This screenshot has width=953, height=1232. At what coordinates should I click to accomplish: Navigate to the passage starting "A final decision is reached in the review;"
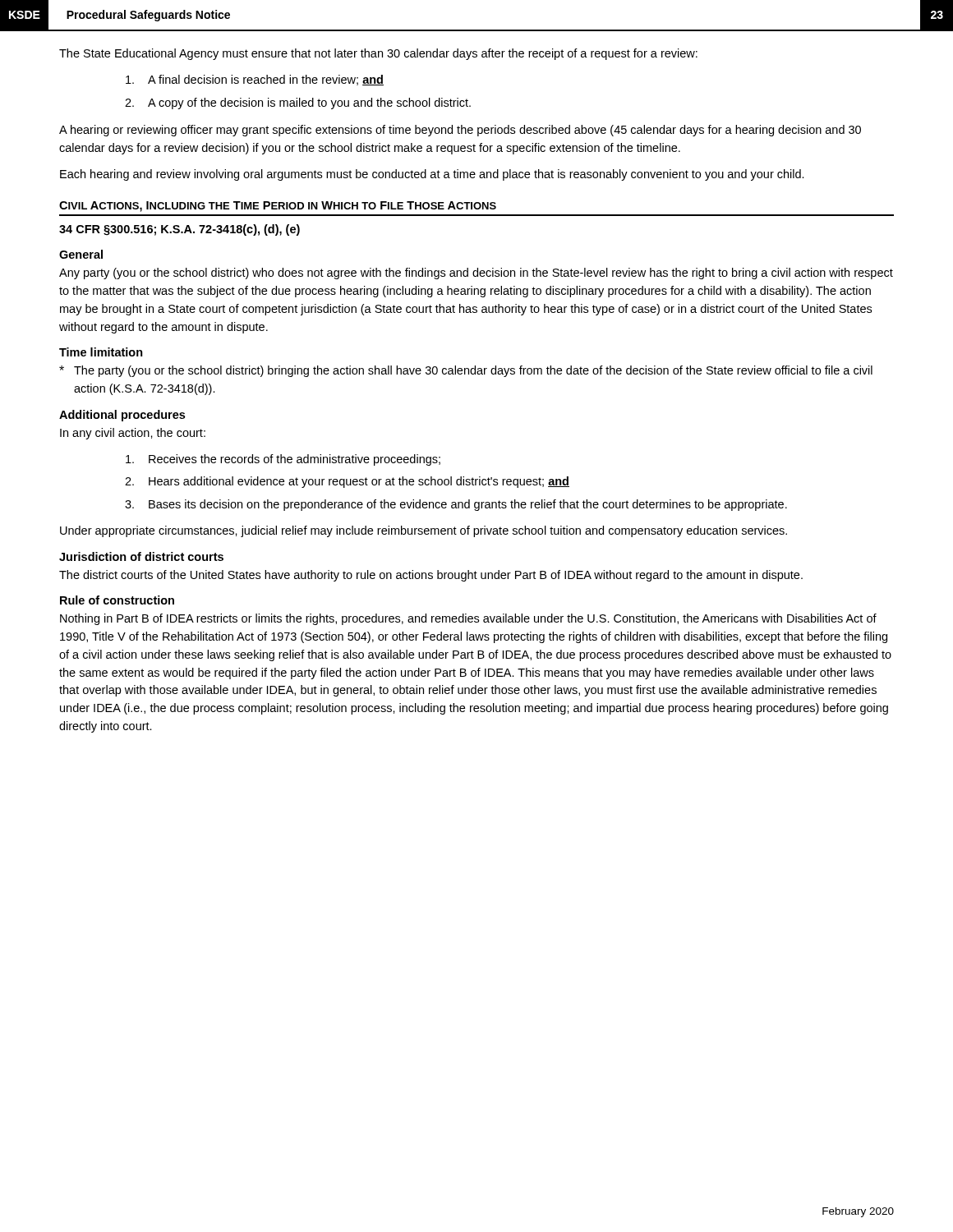(x=254, y=80)
